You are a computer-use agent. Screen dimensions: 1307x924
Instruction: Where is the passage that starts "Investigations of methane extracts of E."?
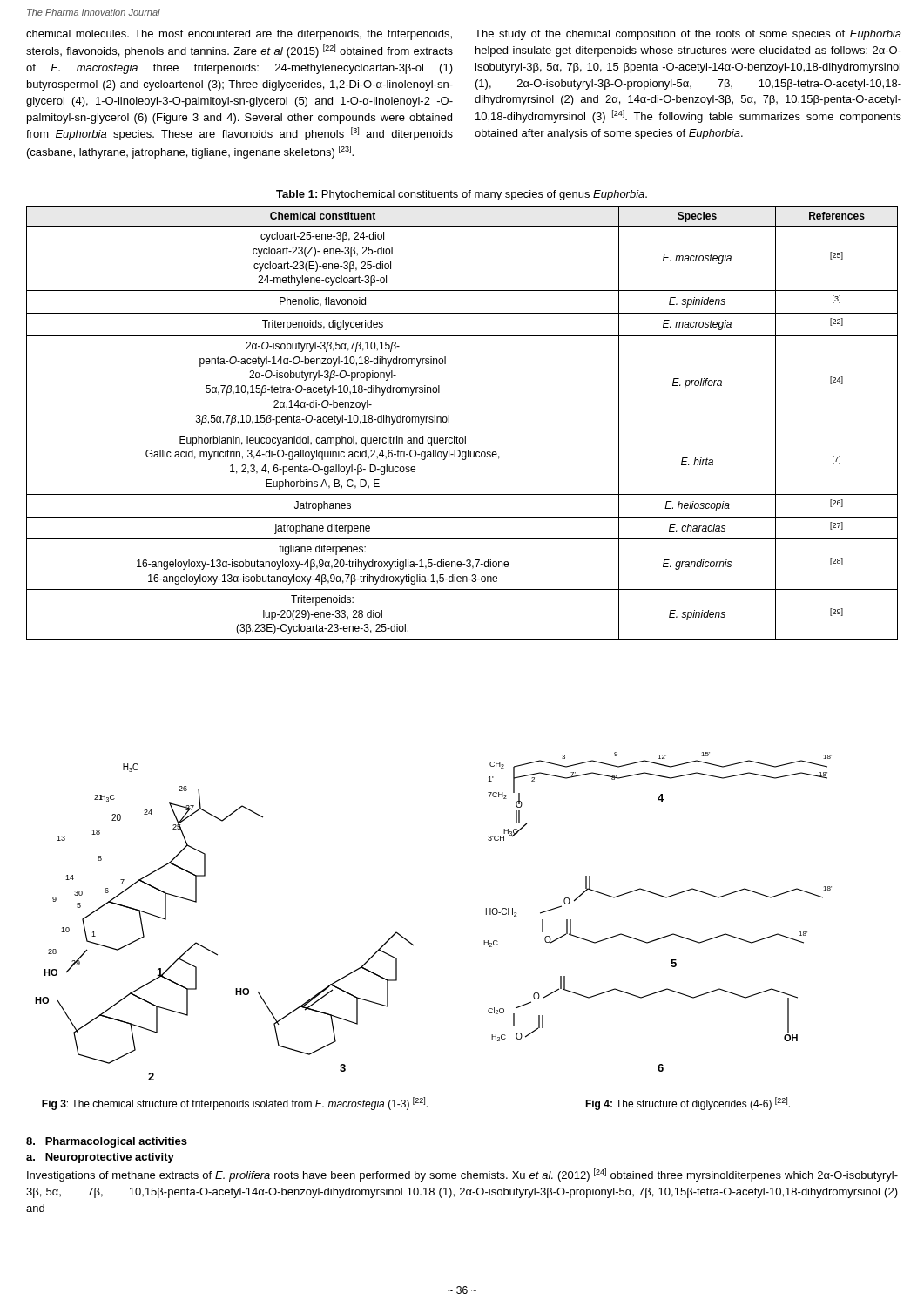coord(462,1191)
